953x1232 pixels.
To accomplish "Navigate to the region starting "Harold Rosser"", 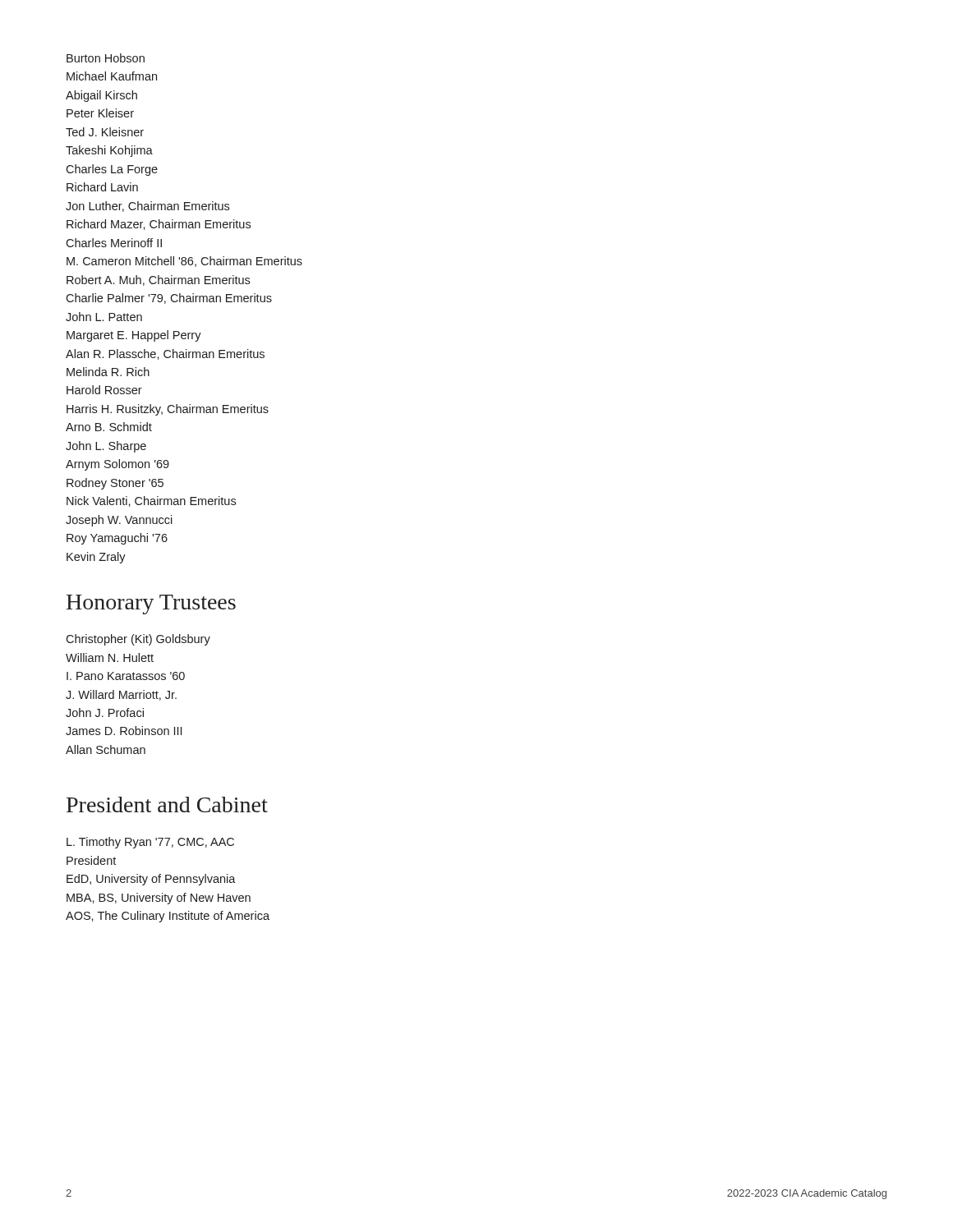I will click(104, 390).
